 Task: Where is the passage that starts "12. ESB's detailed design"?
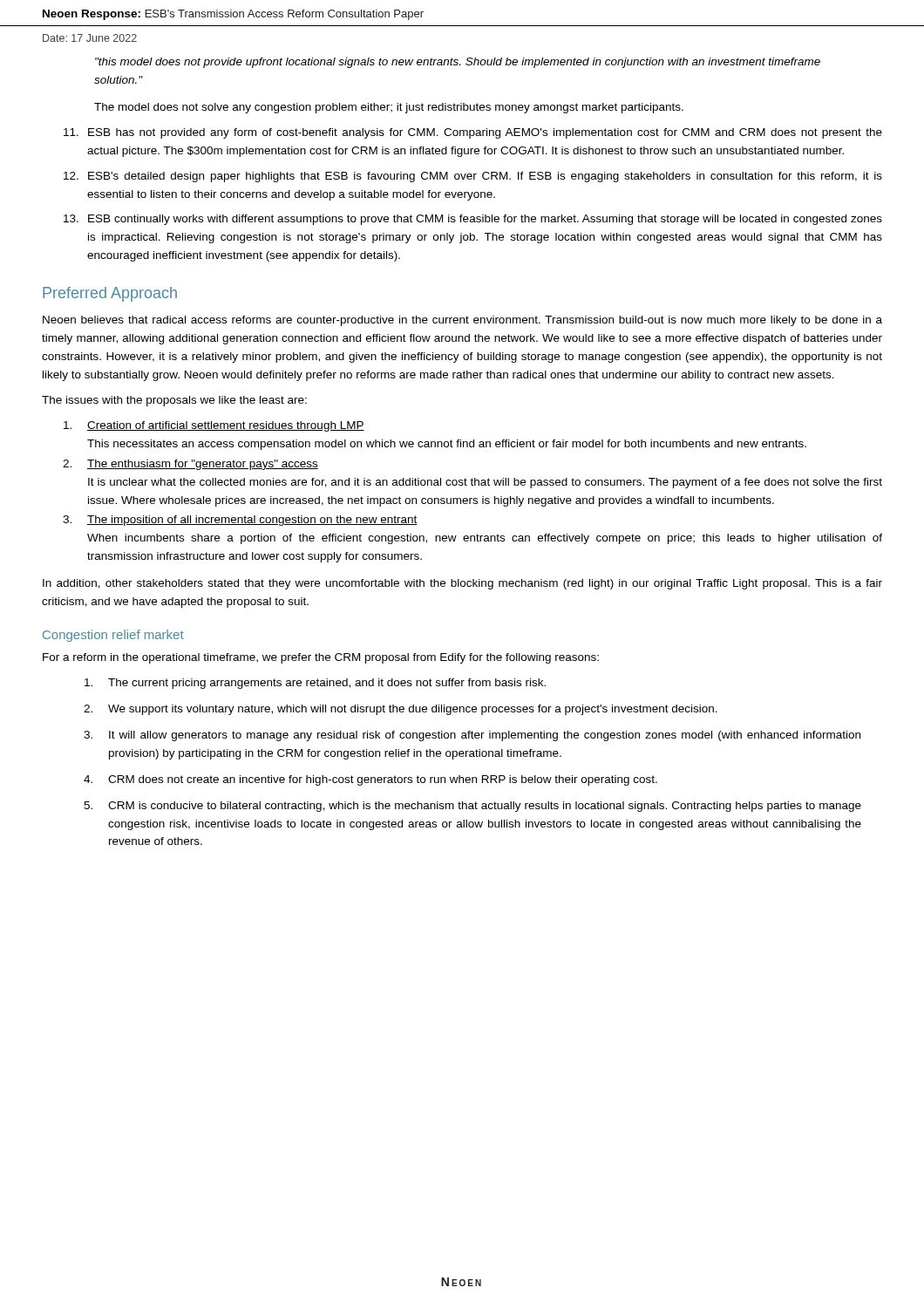(472, 185)
